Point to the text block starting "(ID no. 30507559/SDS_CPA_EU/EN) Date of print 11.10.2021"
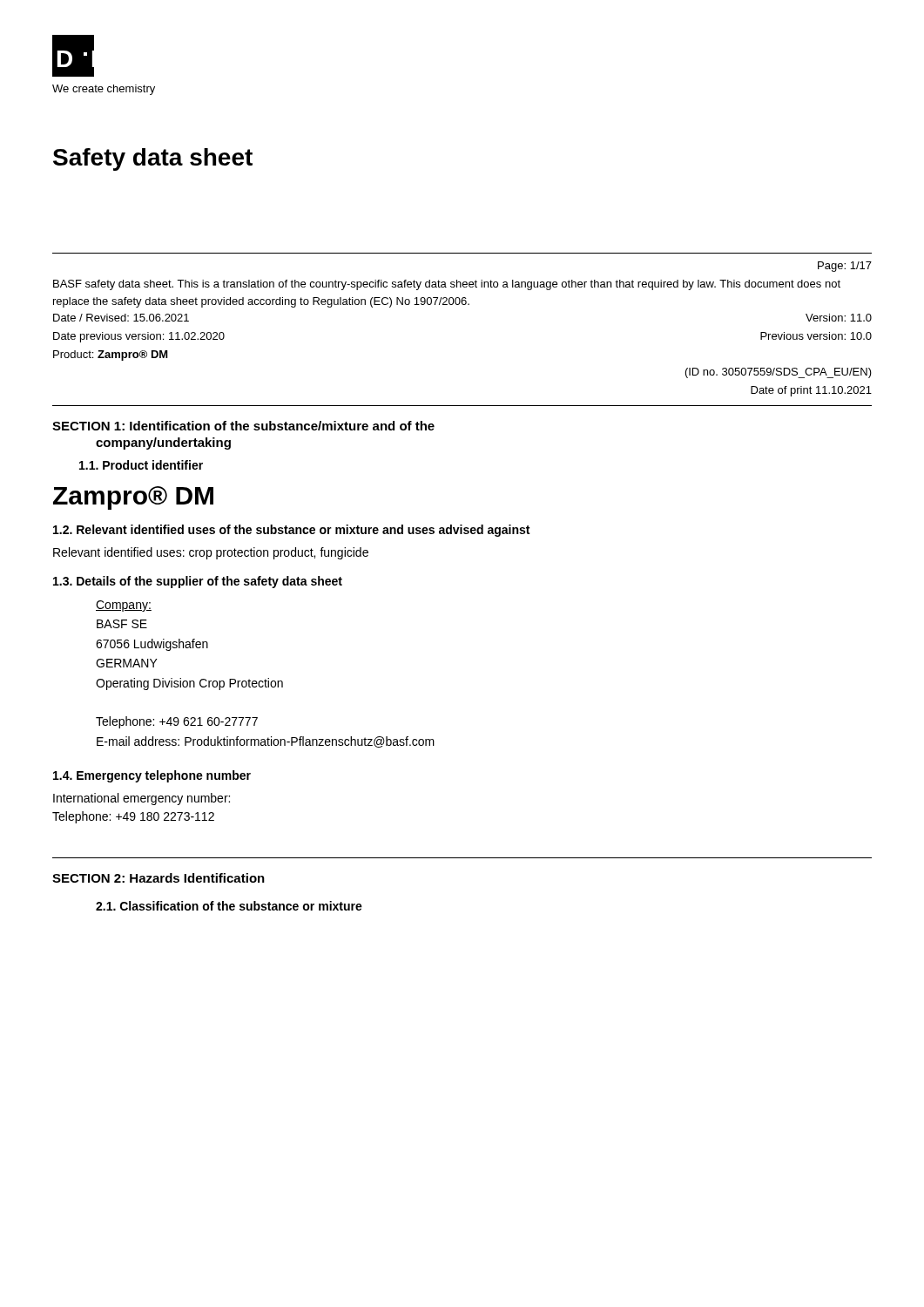The width and height of the screenshot is (924, 1307). pos(778,381)
